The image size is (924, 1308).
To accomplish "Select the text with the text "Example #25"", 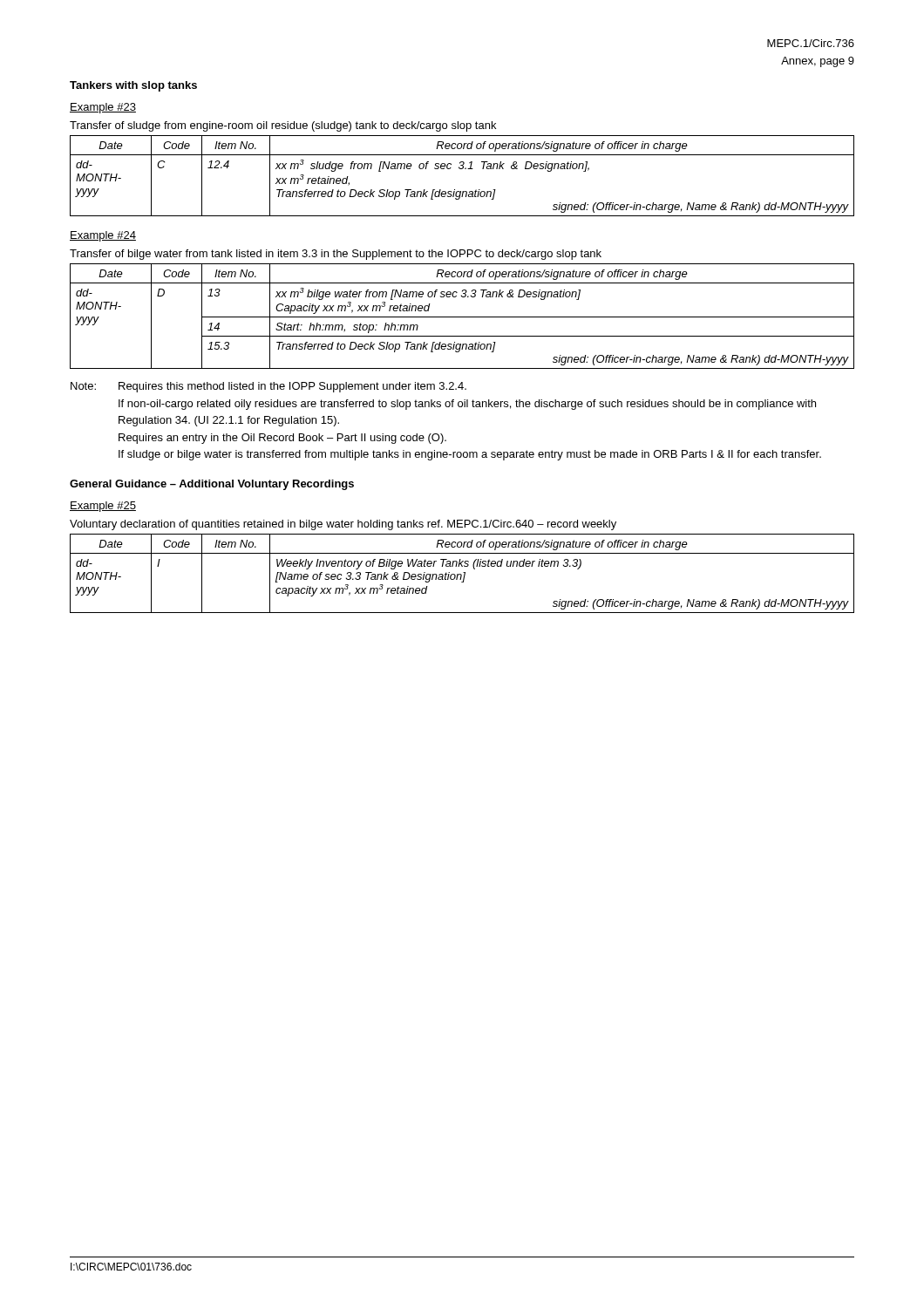I will coord(103,505).
